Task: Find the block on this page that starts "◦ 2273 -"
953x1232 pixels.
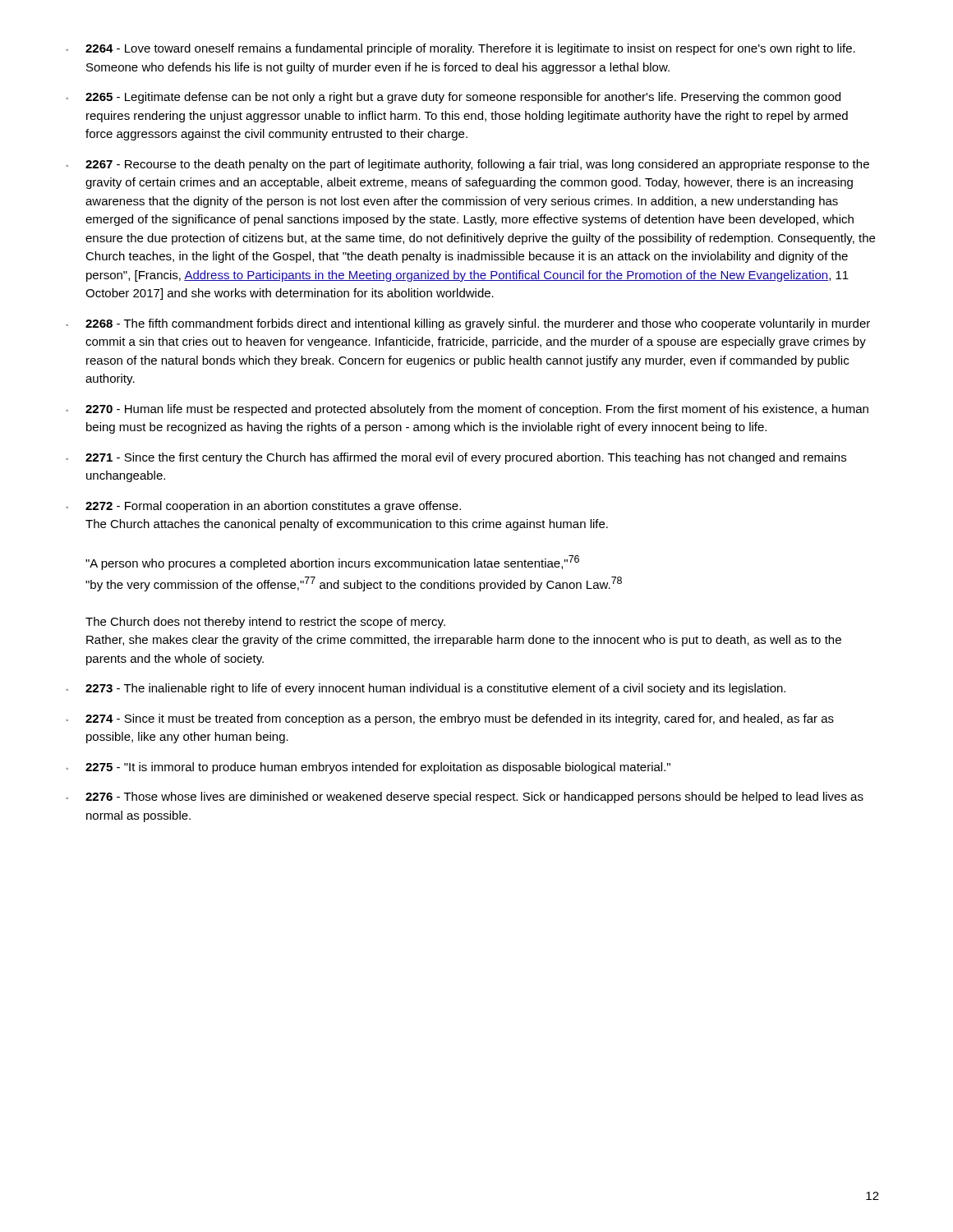Action: click(472, 688)
